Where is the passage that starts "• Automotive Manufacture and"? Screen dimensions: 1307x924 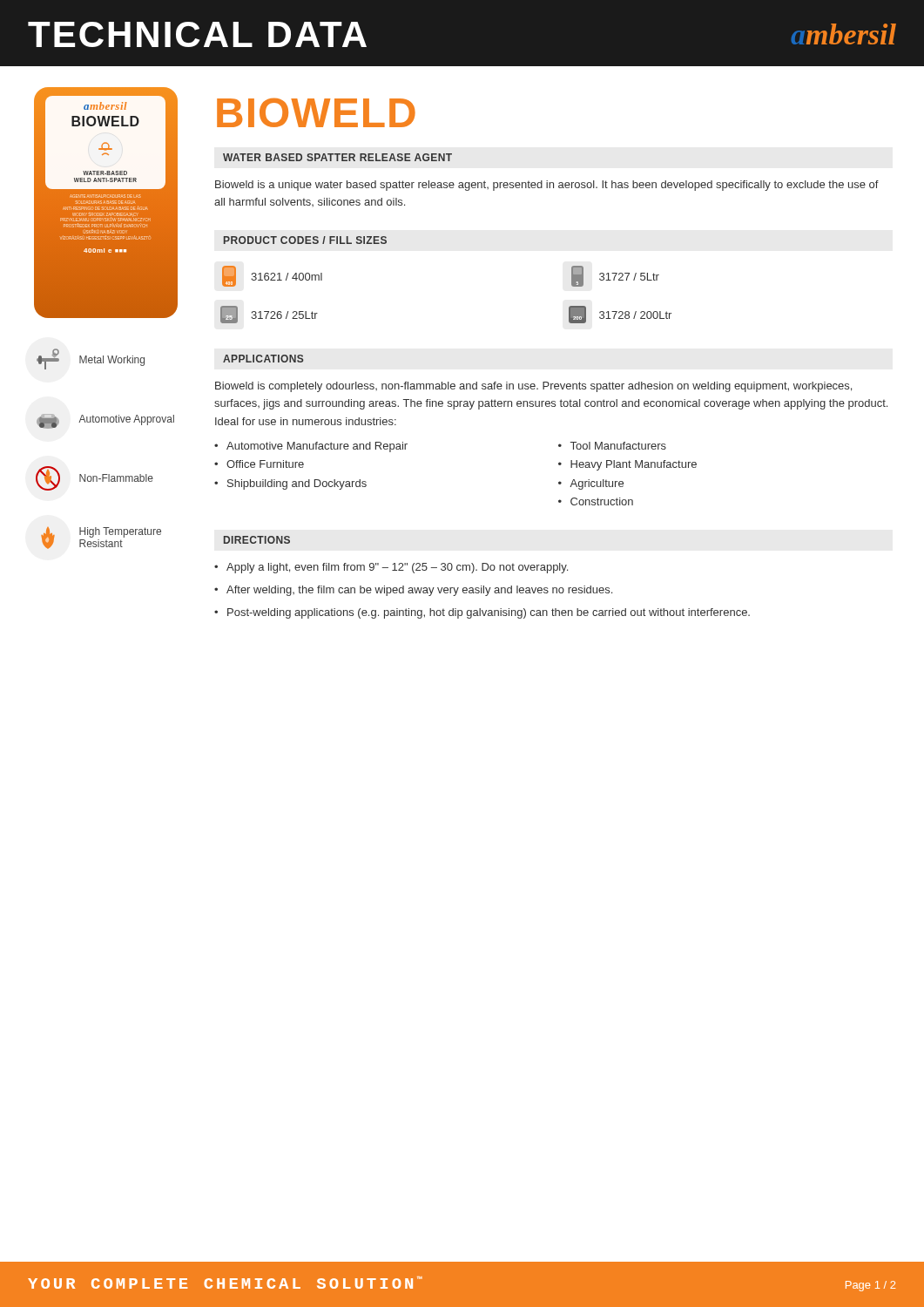pos(311,446)
